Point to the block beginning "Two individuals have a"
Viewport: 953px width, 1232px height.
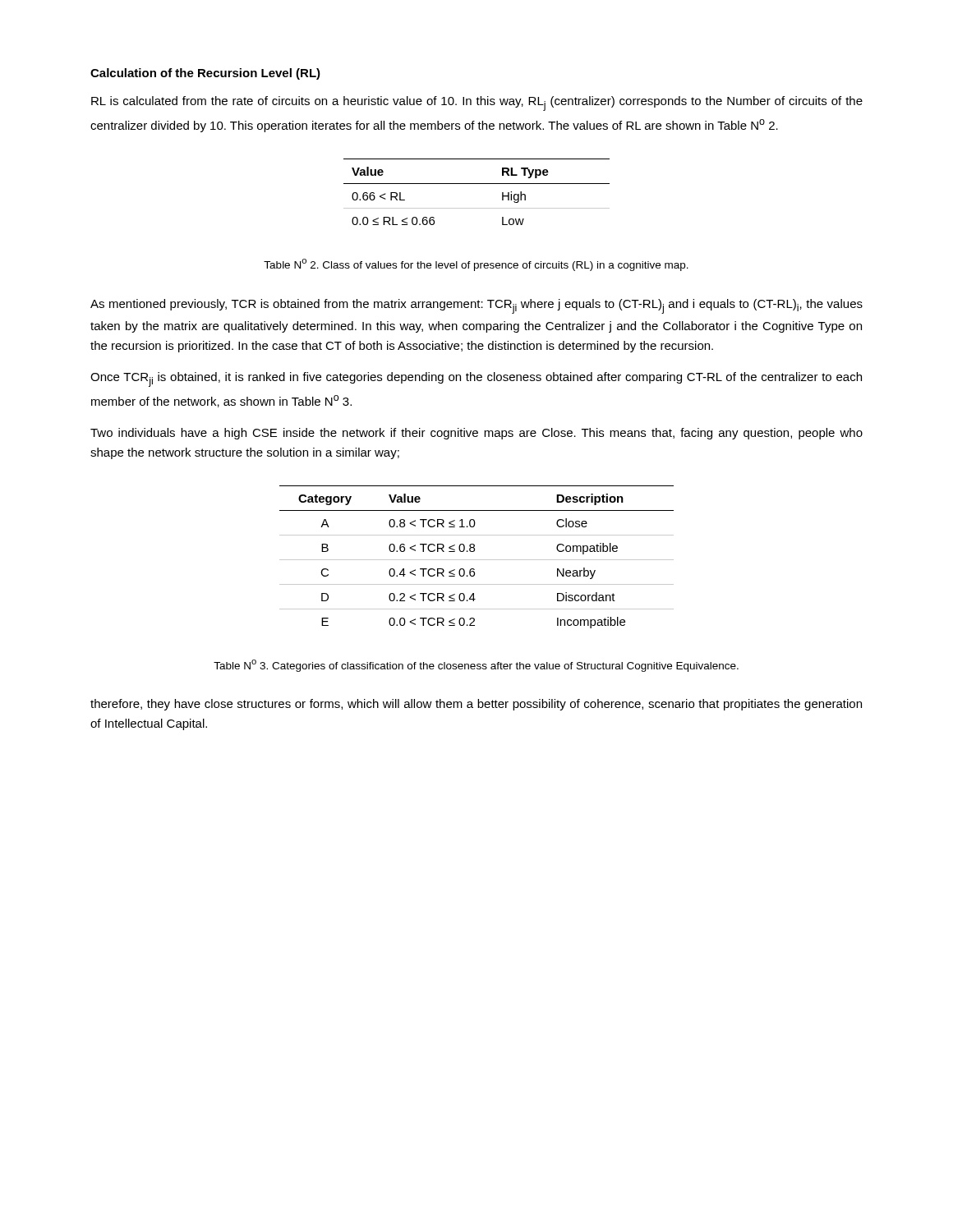pyautogui.click(x=476, y=442)
